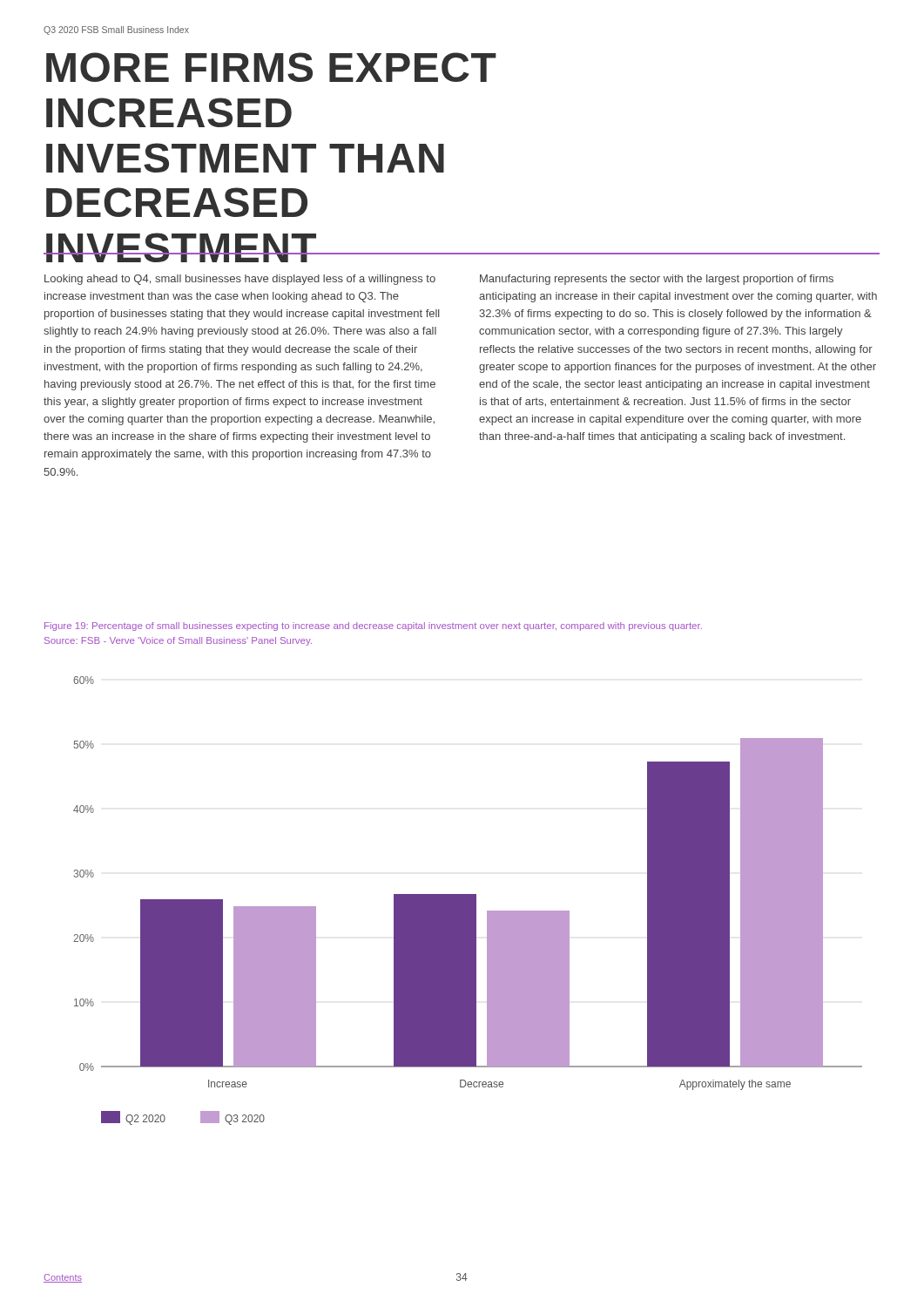The image size is (924, 1307).
Task: Select the text block with the text "Manufacturing represents the sector with the largest proportion"
Action: [678, 357]
